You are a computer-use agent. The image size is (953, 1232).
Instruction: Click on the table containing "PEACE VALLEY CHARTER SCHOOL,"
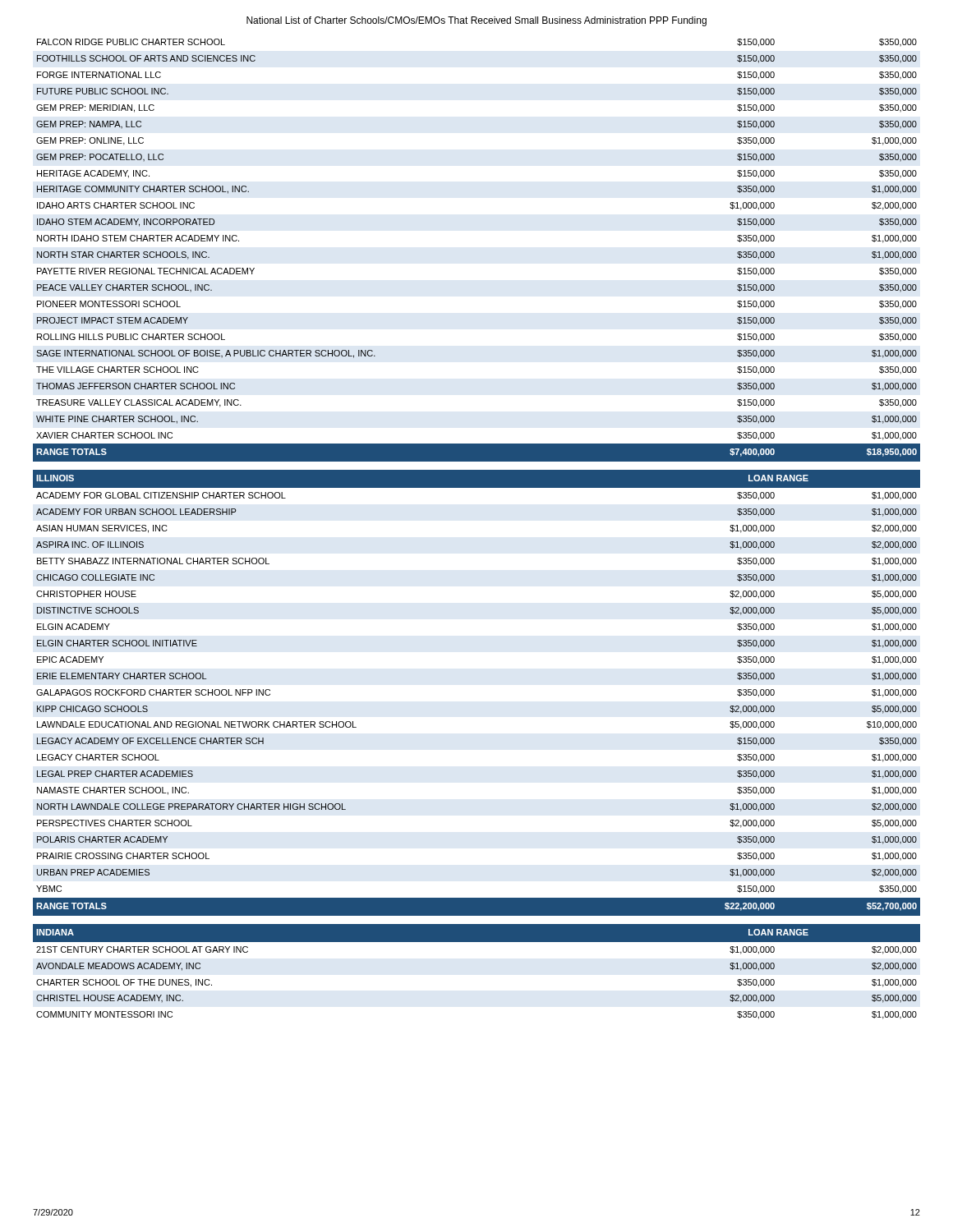tap(476, 248)
